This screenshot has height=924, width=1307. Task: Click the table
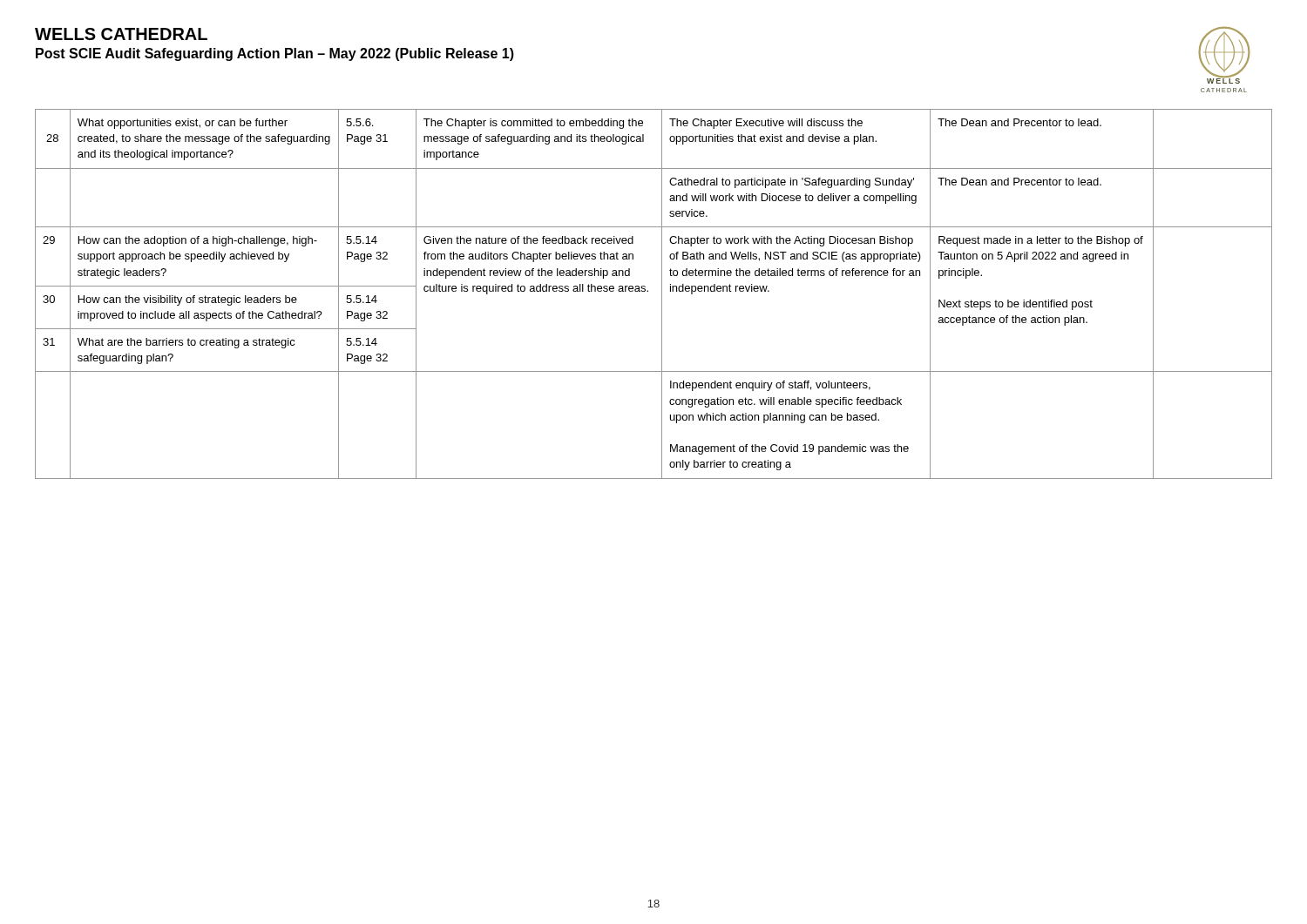click(x=654, y=294)
